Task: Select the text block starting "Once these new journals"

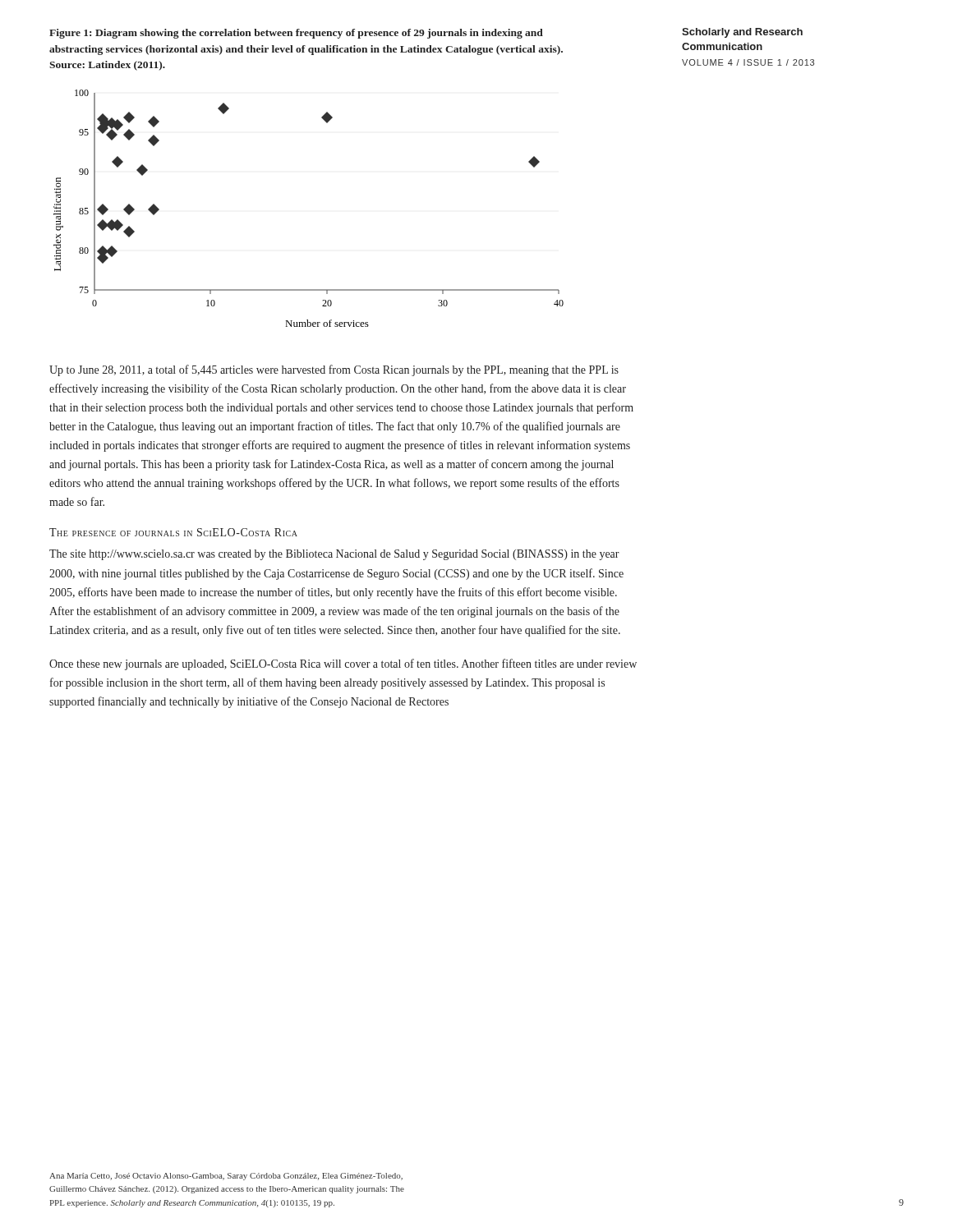Action: tap(343, 683)
